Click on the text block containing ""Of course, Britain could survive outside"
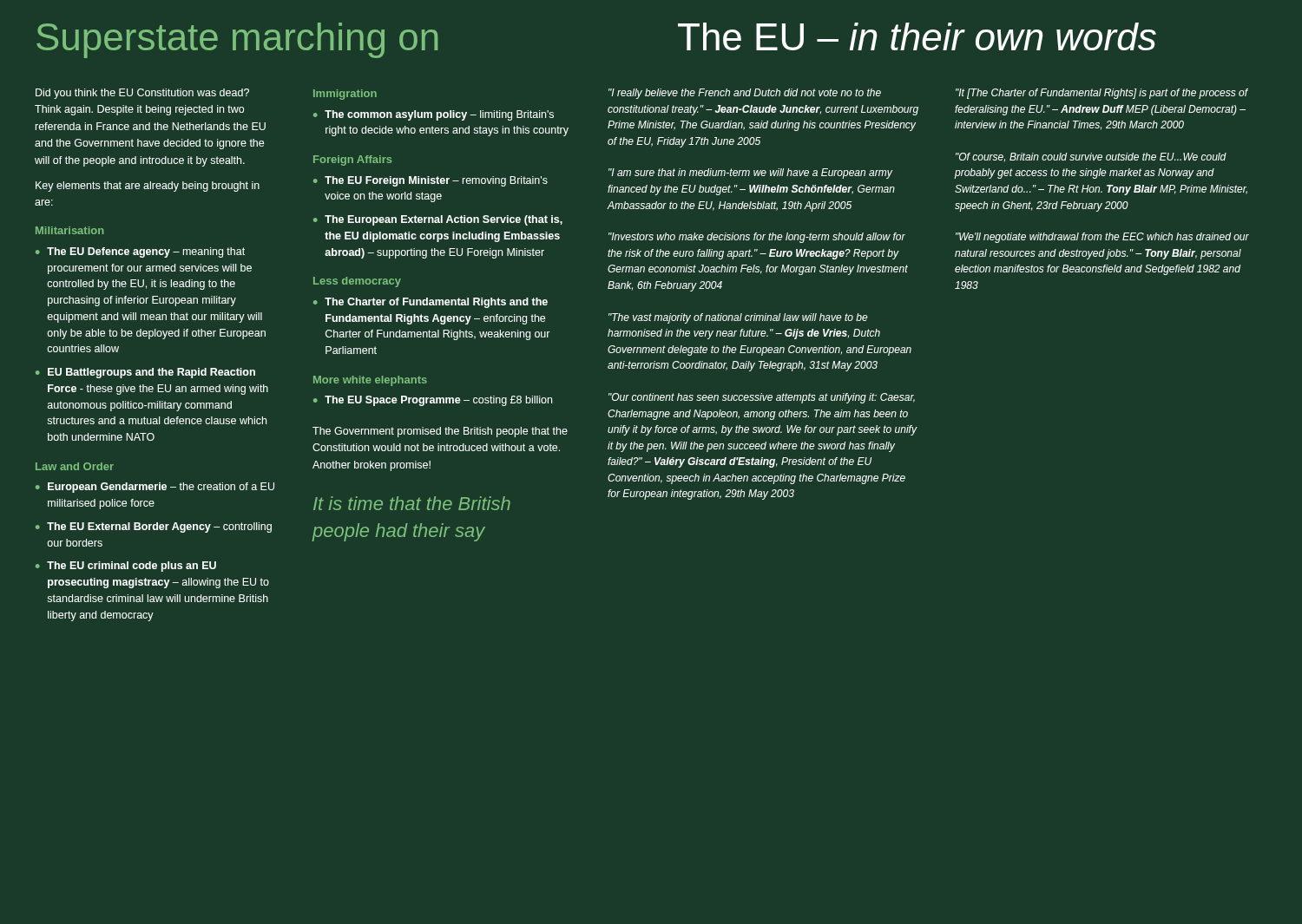Screen dimensions: 924x1302 [x=1102, y=181]
